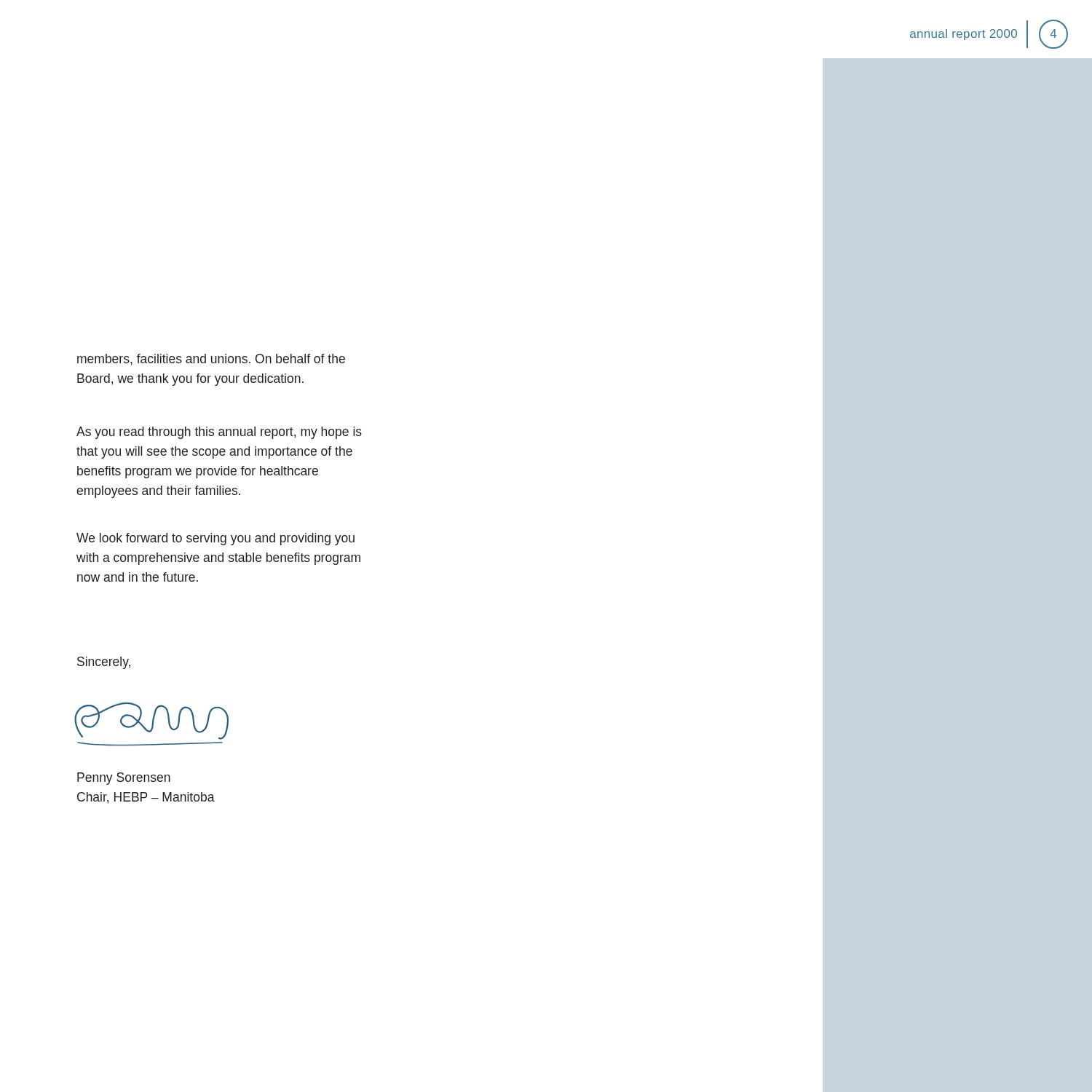Point to "Penny Sorensen Chair, HEBP – Manitoba"
Image resolution: width=1092 pixels, height=1092 pixels.
(x=145, y=787)
